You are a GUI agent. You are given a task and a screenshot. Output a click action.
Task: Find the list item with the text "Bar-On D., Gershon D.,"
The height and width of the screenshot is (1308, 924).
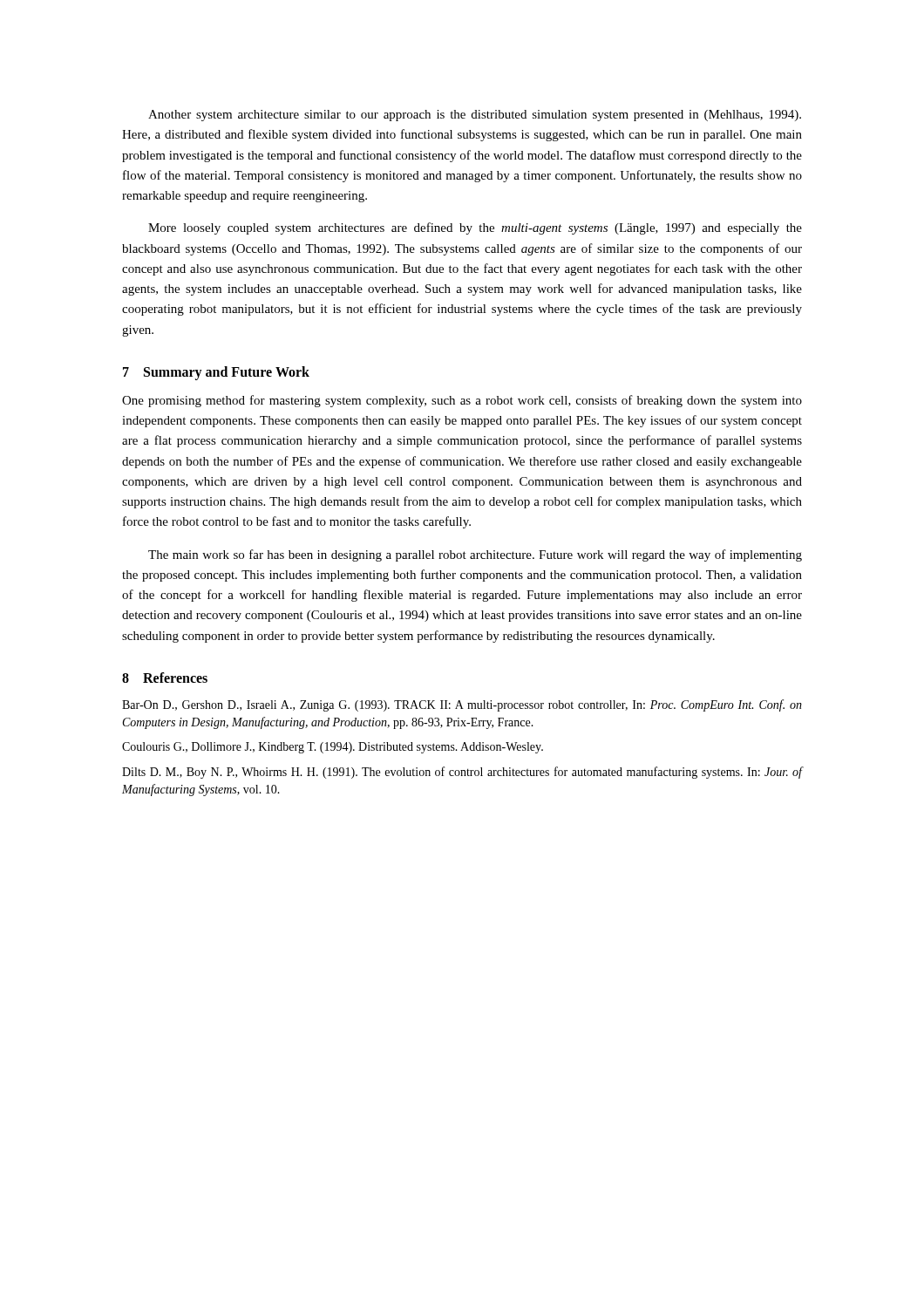coord(462,714)
